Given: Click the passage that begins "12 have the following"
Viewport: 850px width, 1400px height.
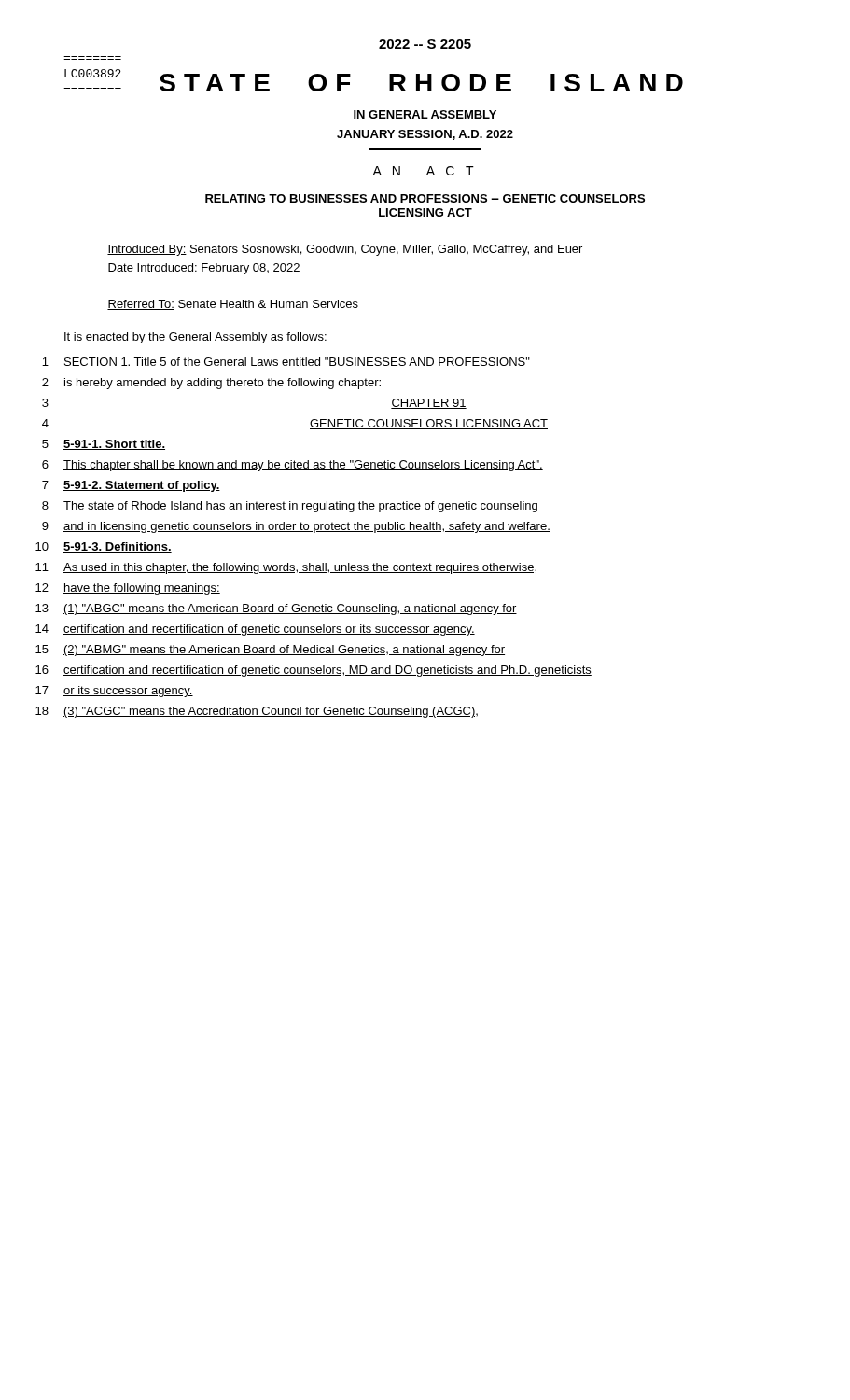Looking at the screenshot, I should pyautogui.click(x=128, y=589).
